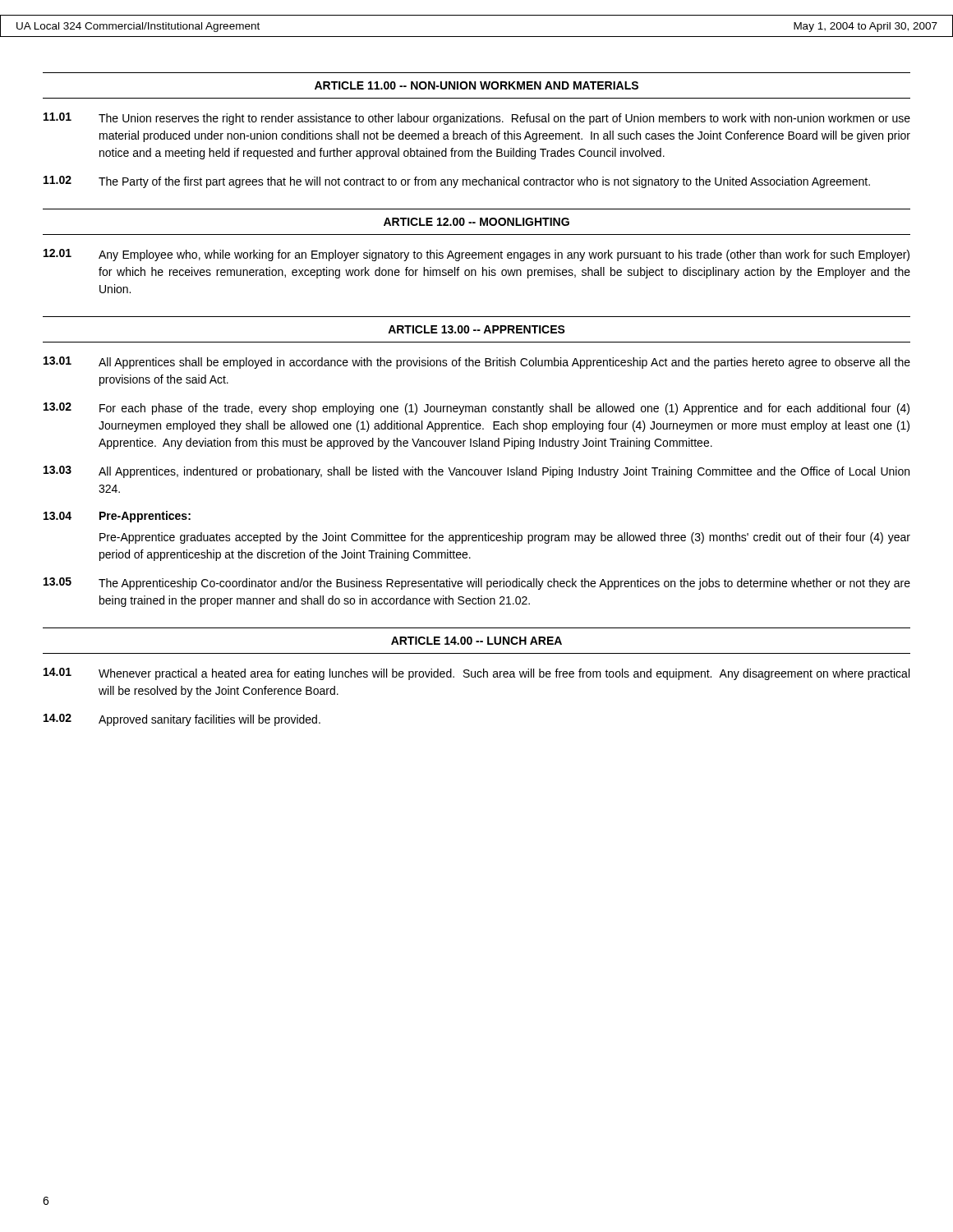Locate the region starting "13.04 Pre-Apprentices:"
Screen dimensions: 1232x953
point(117,516)
